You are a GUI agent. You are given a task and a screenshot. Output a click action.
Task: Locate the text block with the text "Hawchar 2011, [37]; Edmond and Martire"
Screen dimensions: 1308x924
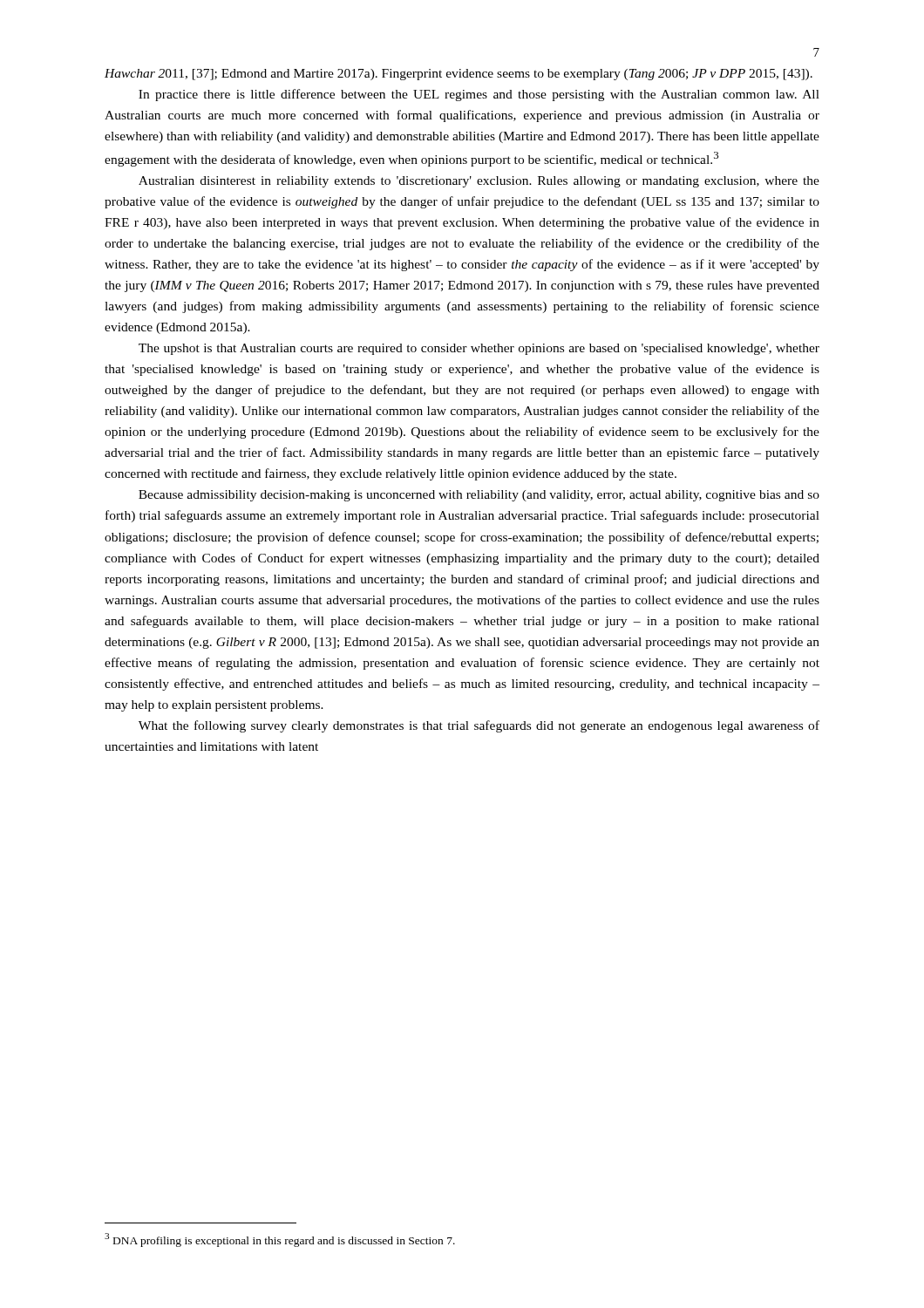pyautogui.click(x=462, y=410)
